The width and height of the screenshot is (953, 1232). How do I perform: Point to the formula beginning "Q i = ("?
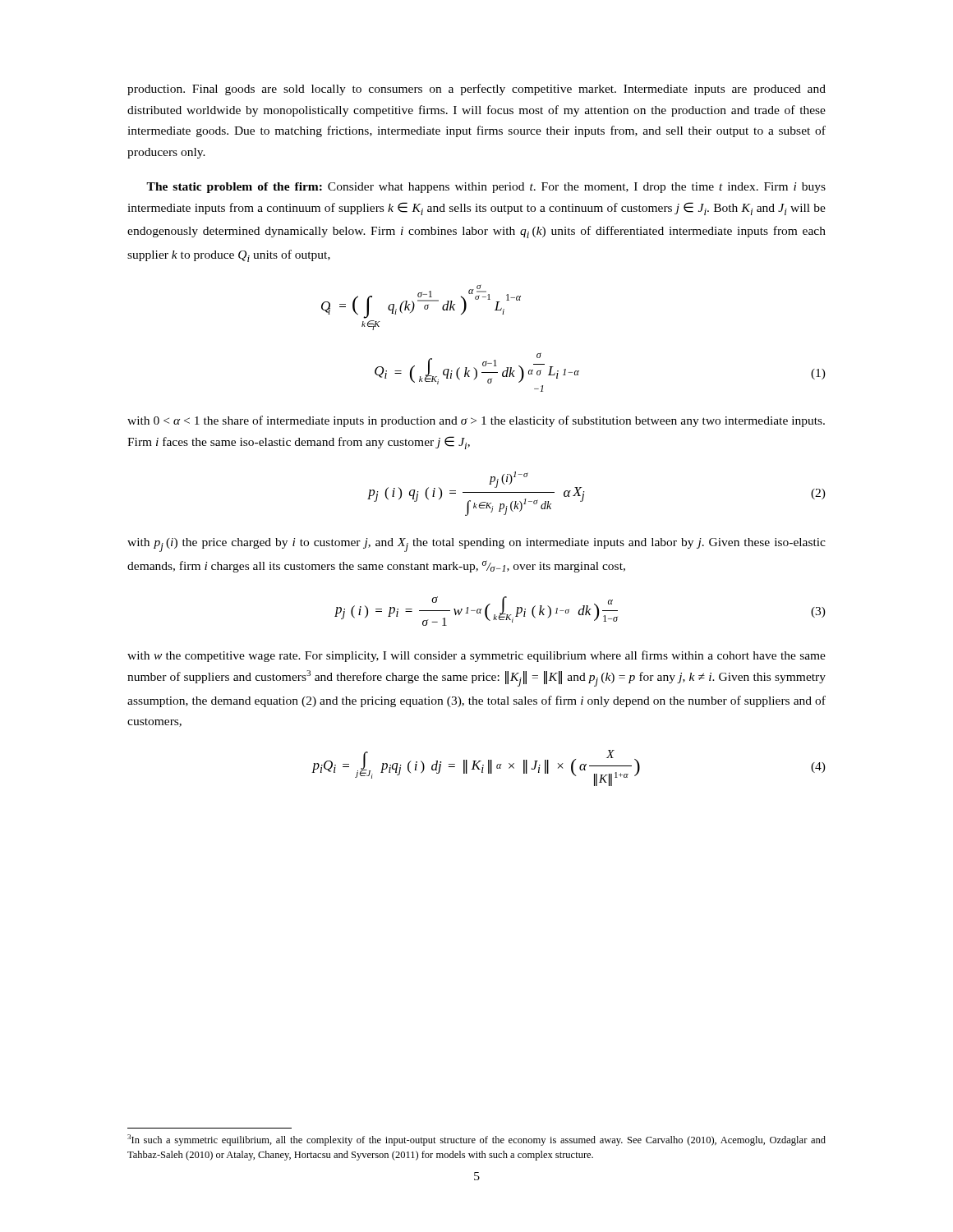tap(476, 305)
